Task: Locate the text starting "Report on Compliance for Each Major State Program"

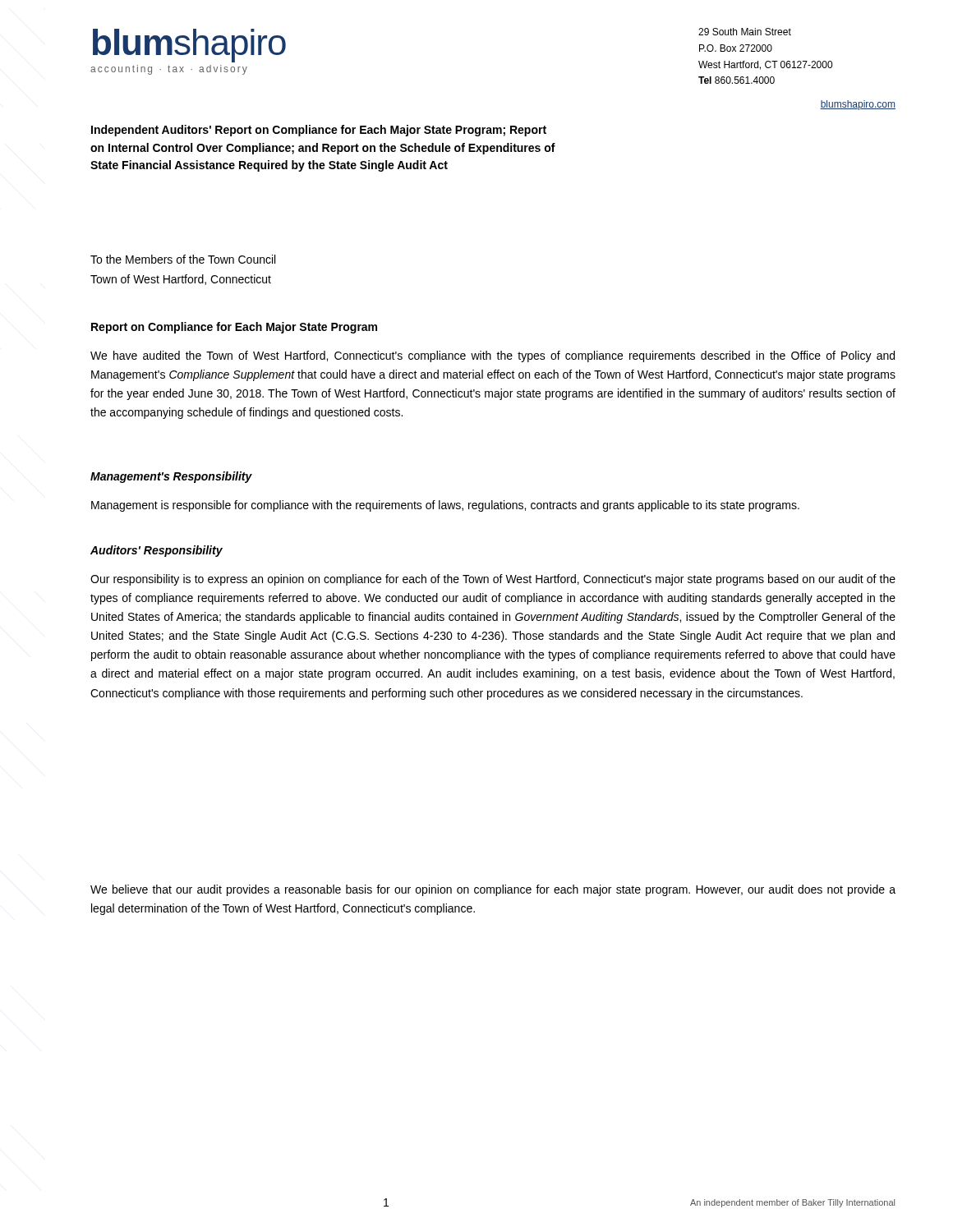Action: point(234,328)
